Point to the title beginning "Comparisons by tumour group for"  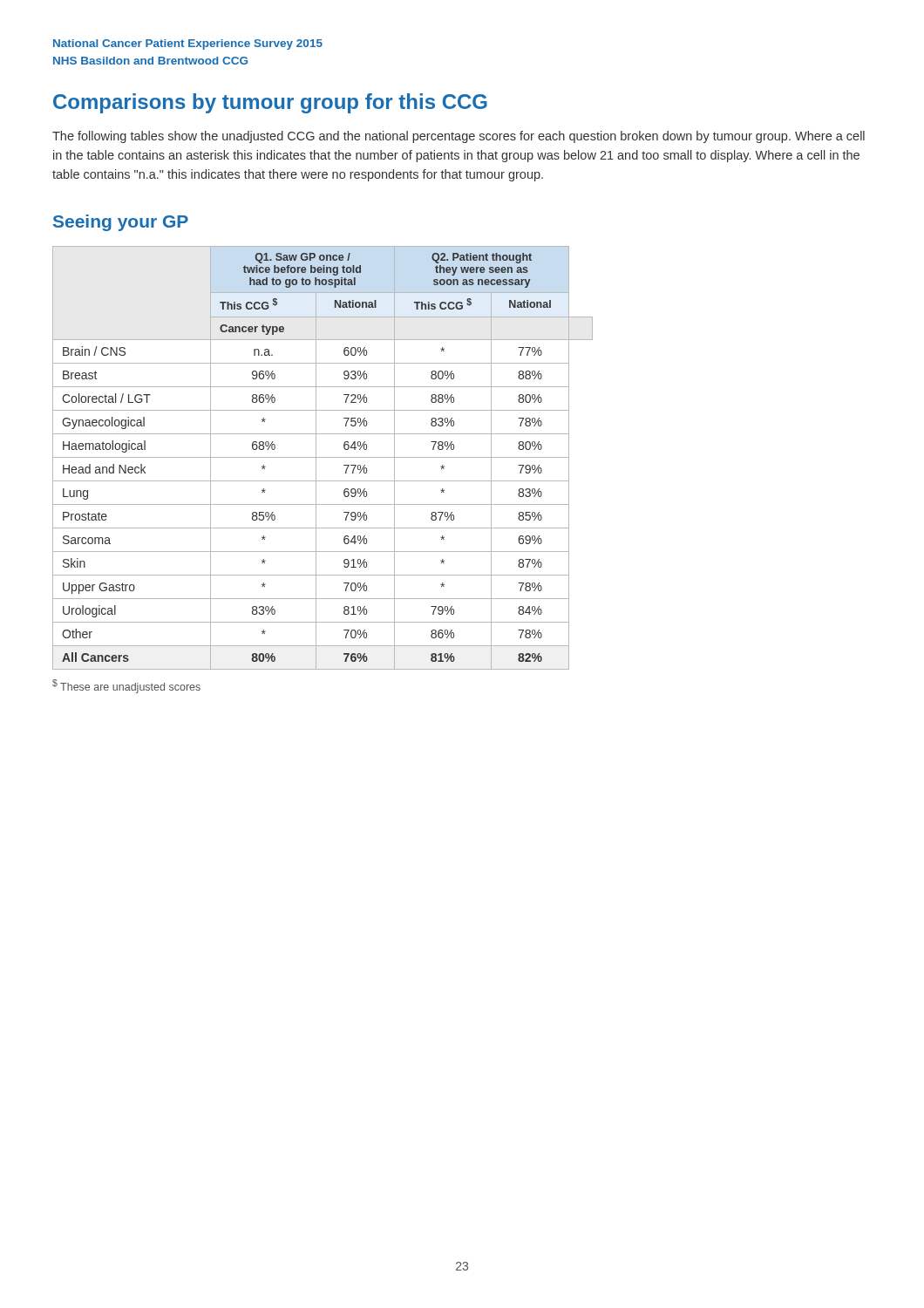tap(270, 101)
